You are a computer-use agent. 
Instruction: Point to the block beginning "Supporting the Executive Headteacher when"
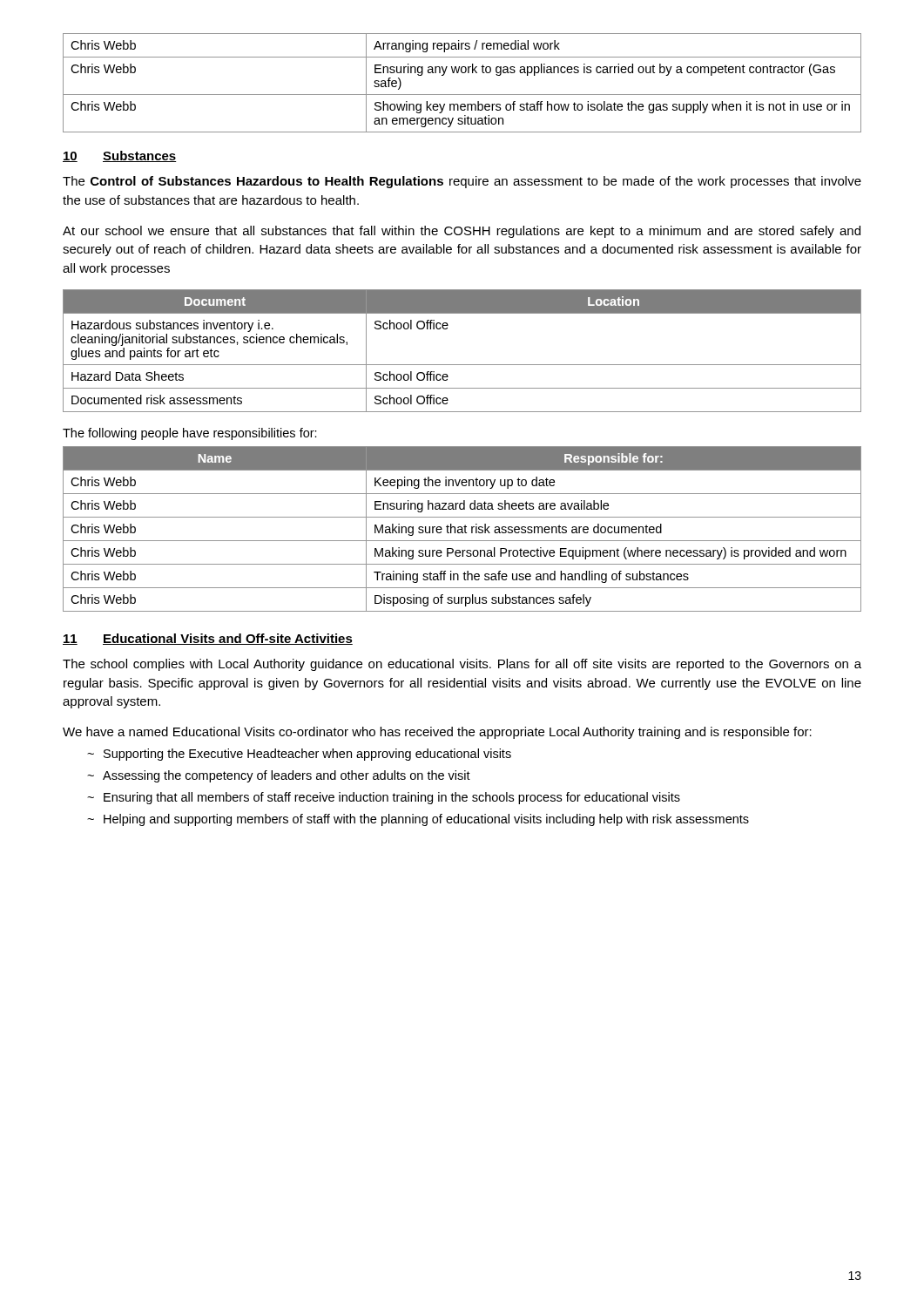(x=462, y=754)
